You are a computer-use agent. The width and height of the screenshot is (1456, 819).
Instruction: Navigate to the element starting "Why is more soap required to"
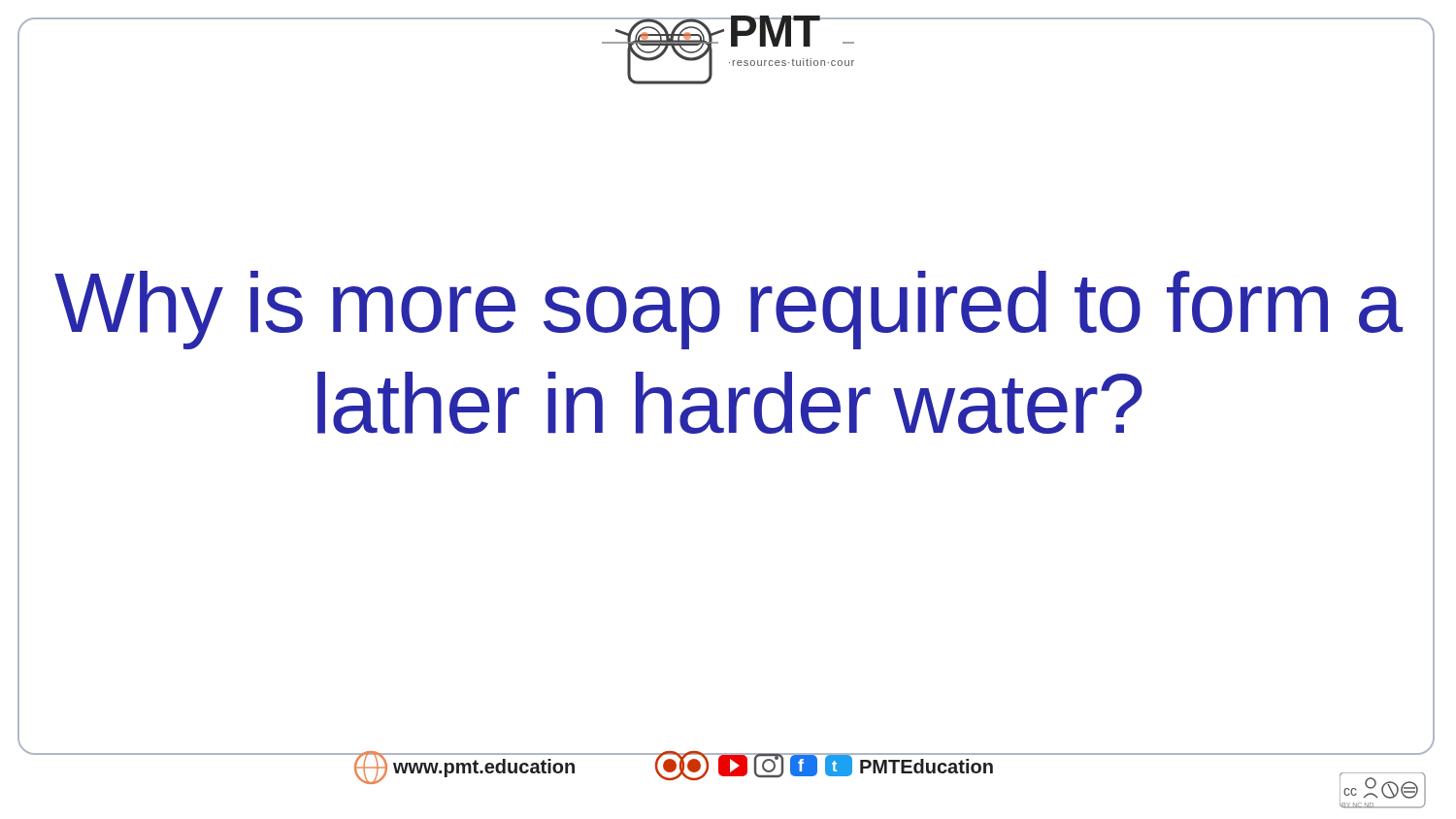(728, 353)
